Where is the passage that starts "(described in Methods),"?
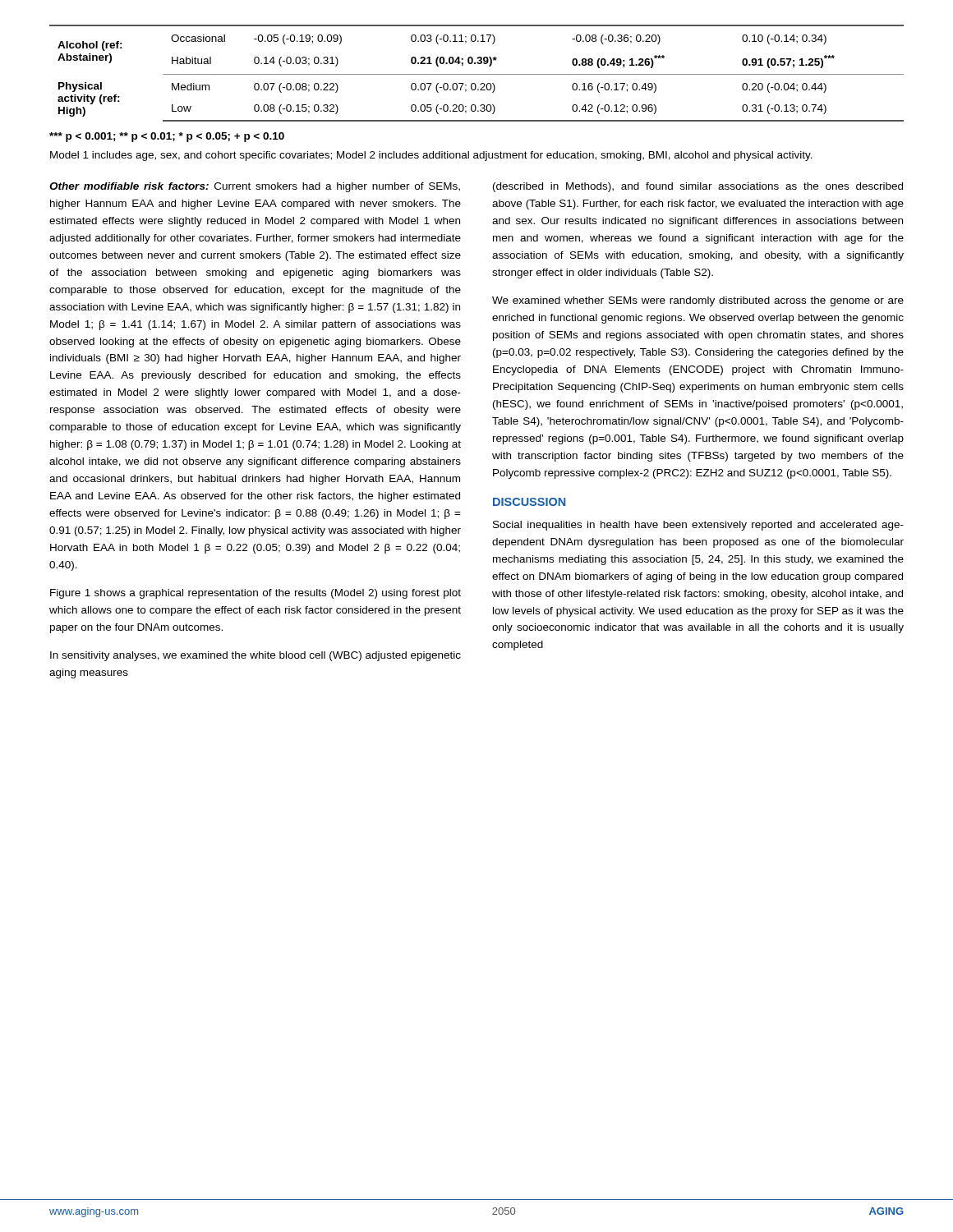Image resolution: width=953 pixels, height=1232 pixels. click(x=698, y=416)
